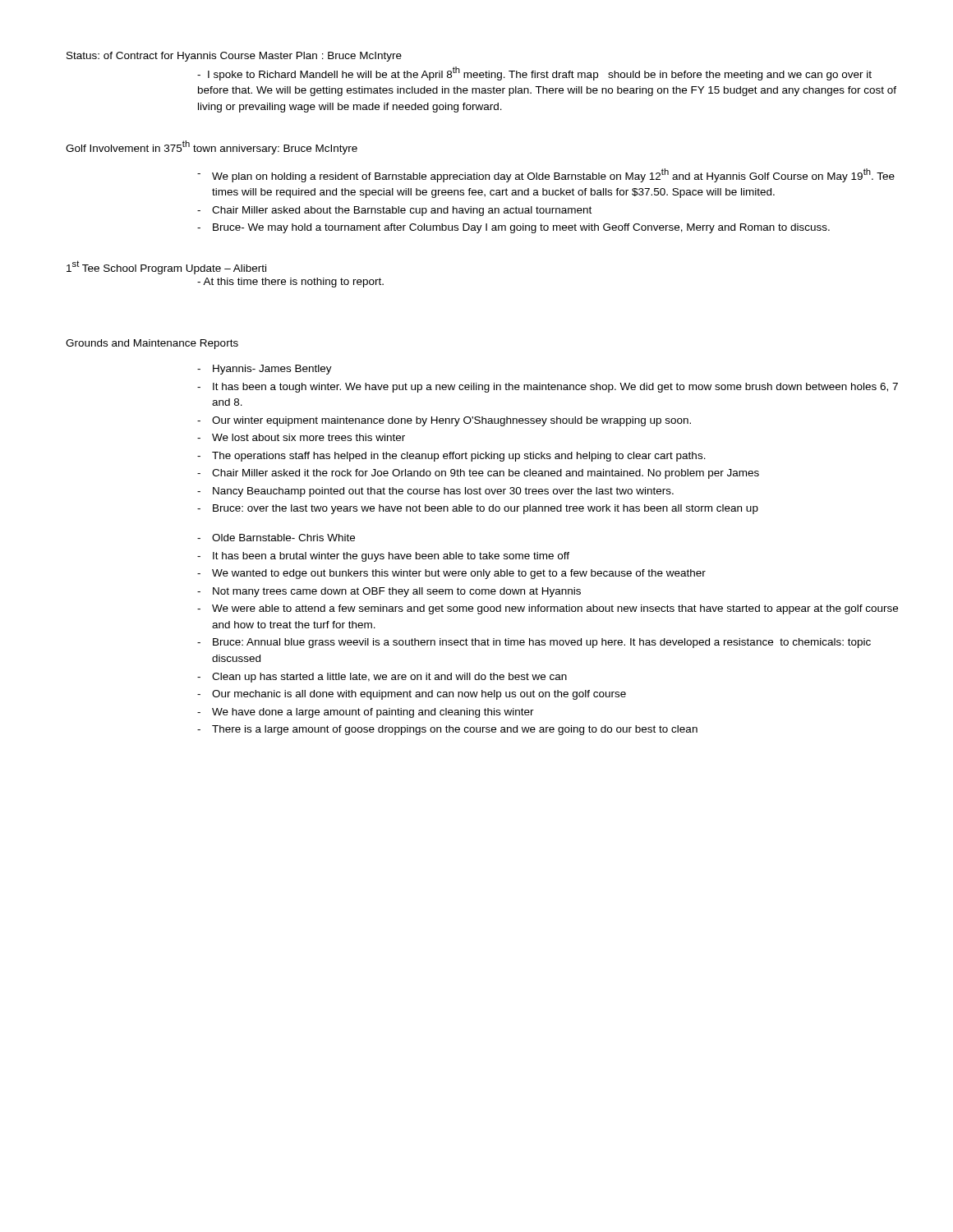The height and width of the screenshot is (1232, 953).
Task: Navigate to the text block starting "Bruce: Annual blue grass weevil"
Action: pyautogui.click(x=541, y=650)
